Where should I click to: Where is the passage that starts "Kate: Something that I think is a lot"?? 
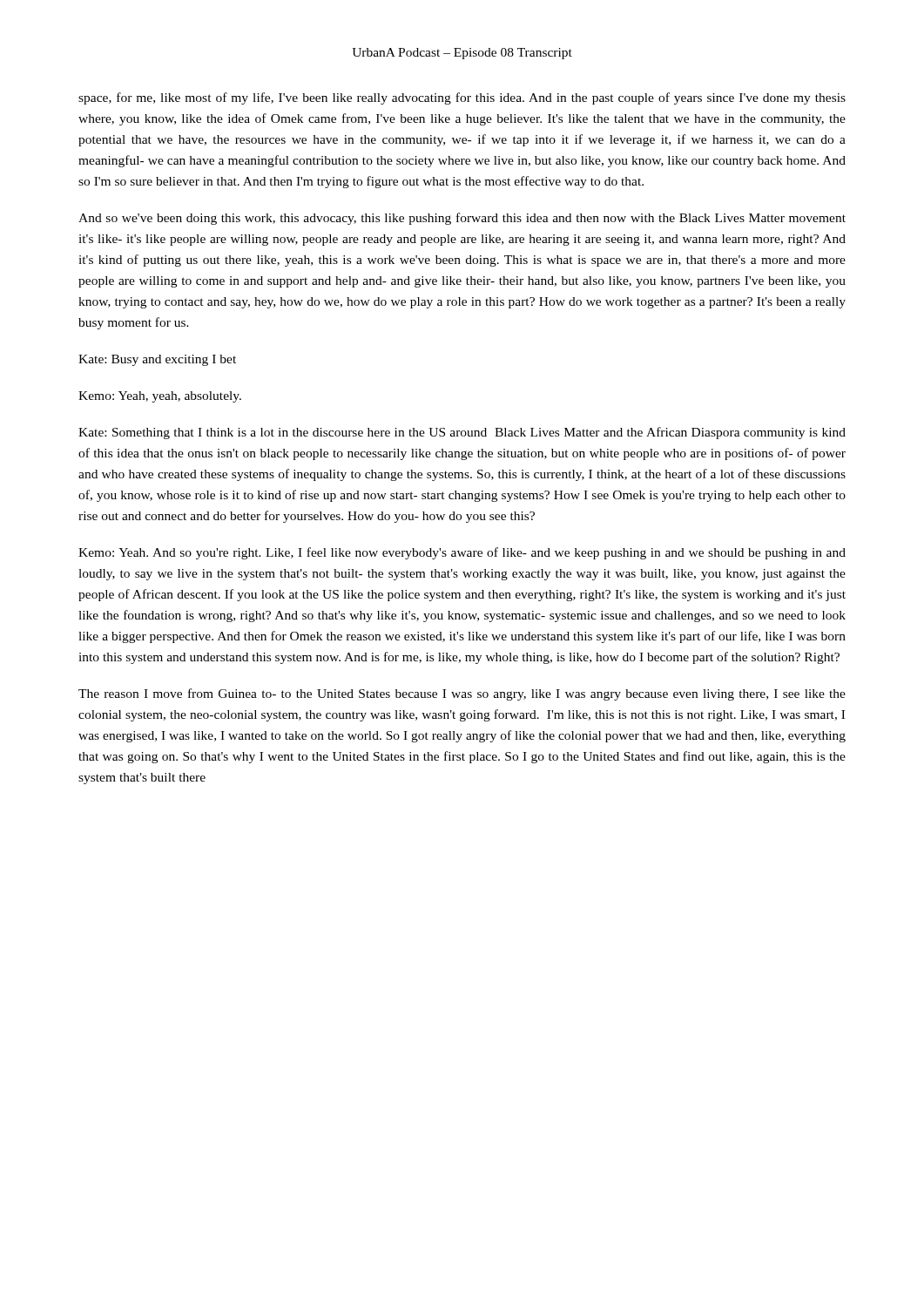(x=462, y=474)
